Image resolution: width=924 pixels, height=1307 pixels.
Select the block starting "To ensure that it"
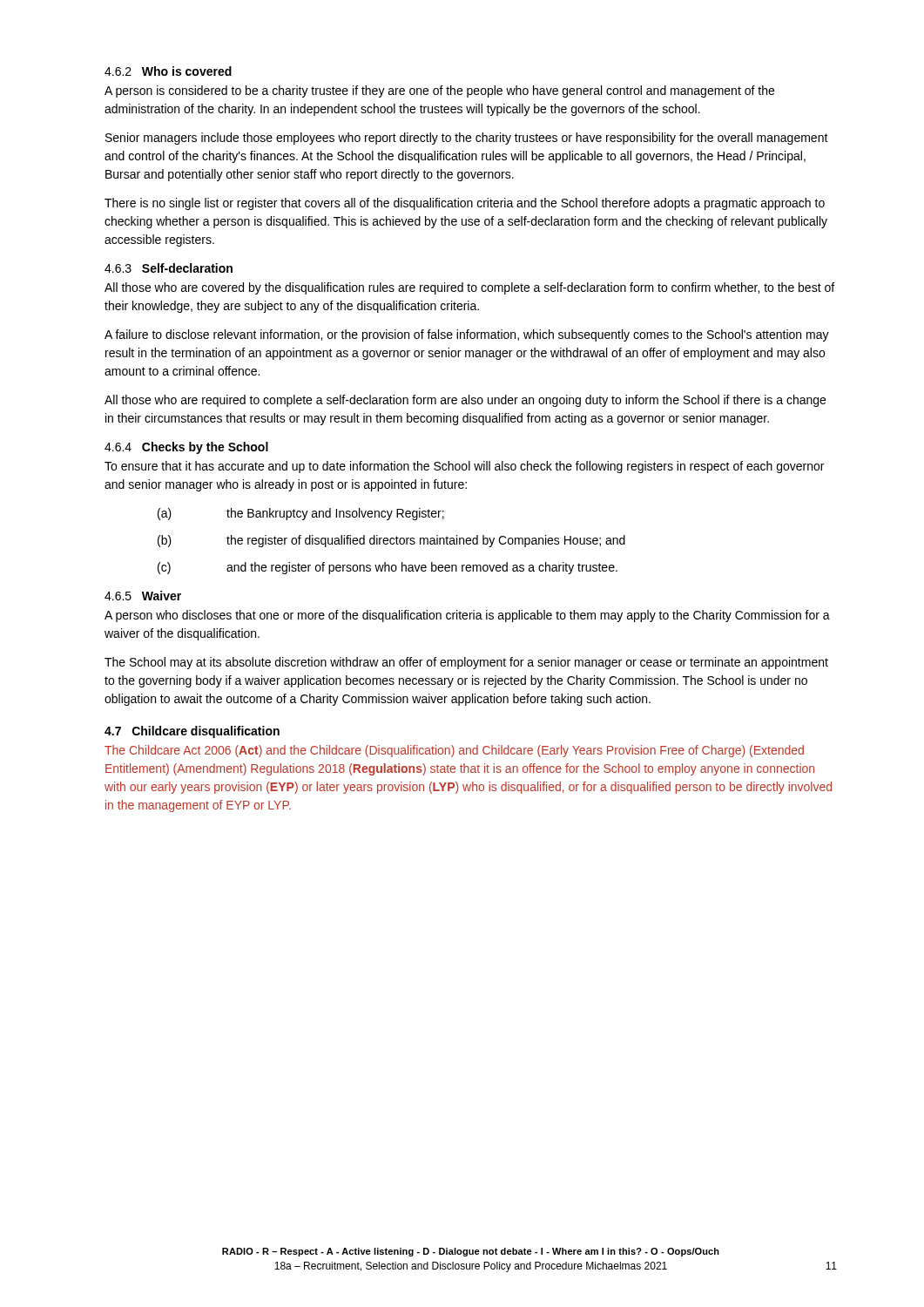click(471, 476)
